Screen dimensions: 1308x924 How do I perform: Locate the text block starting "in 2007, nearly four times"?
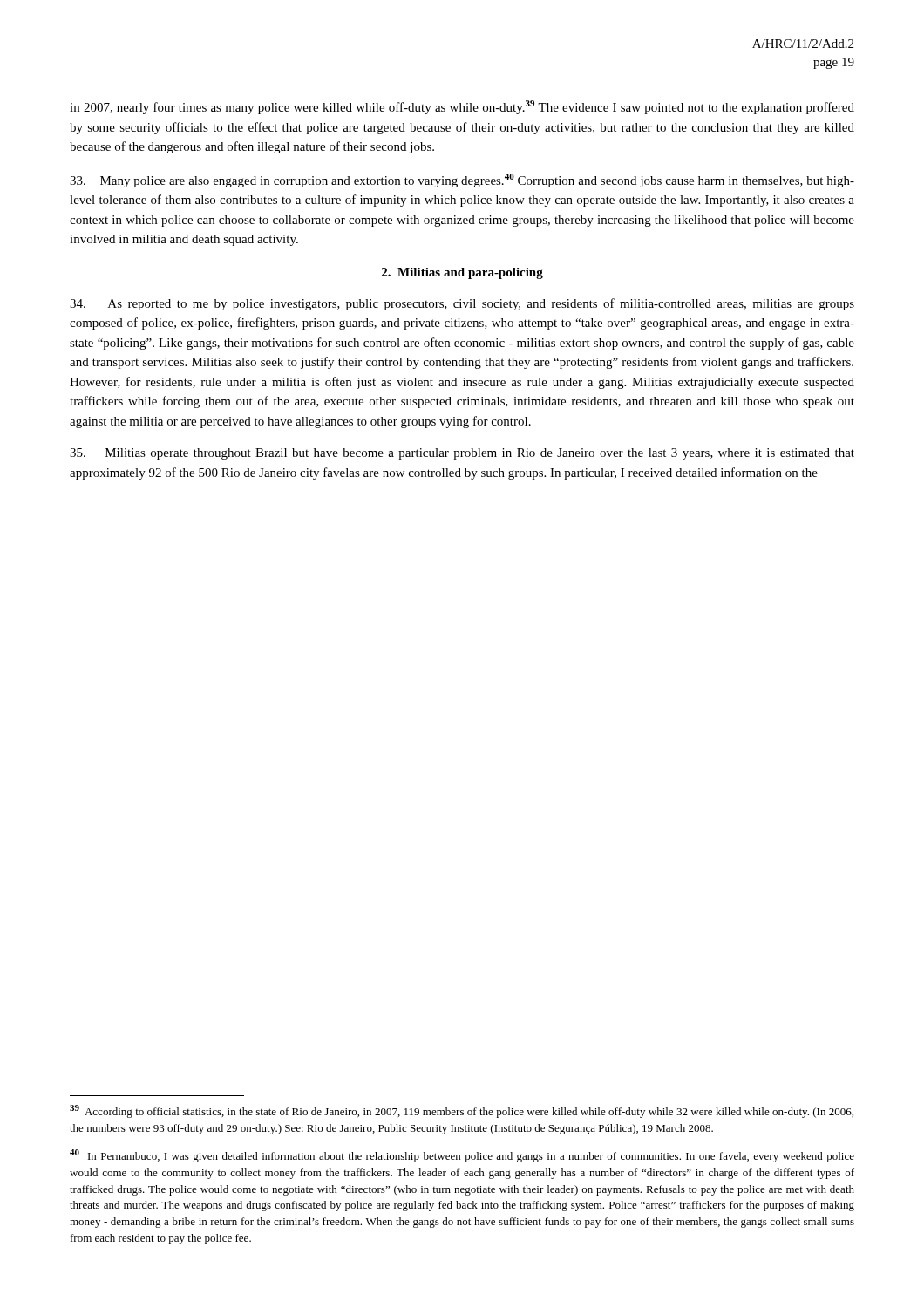pos(462,126)
